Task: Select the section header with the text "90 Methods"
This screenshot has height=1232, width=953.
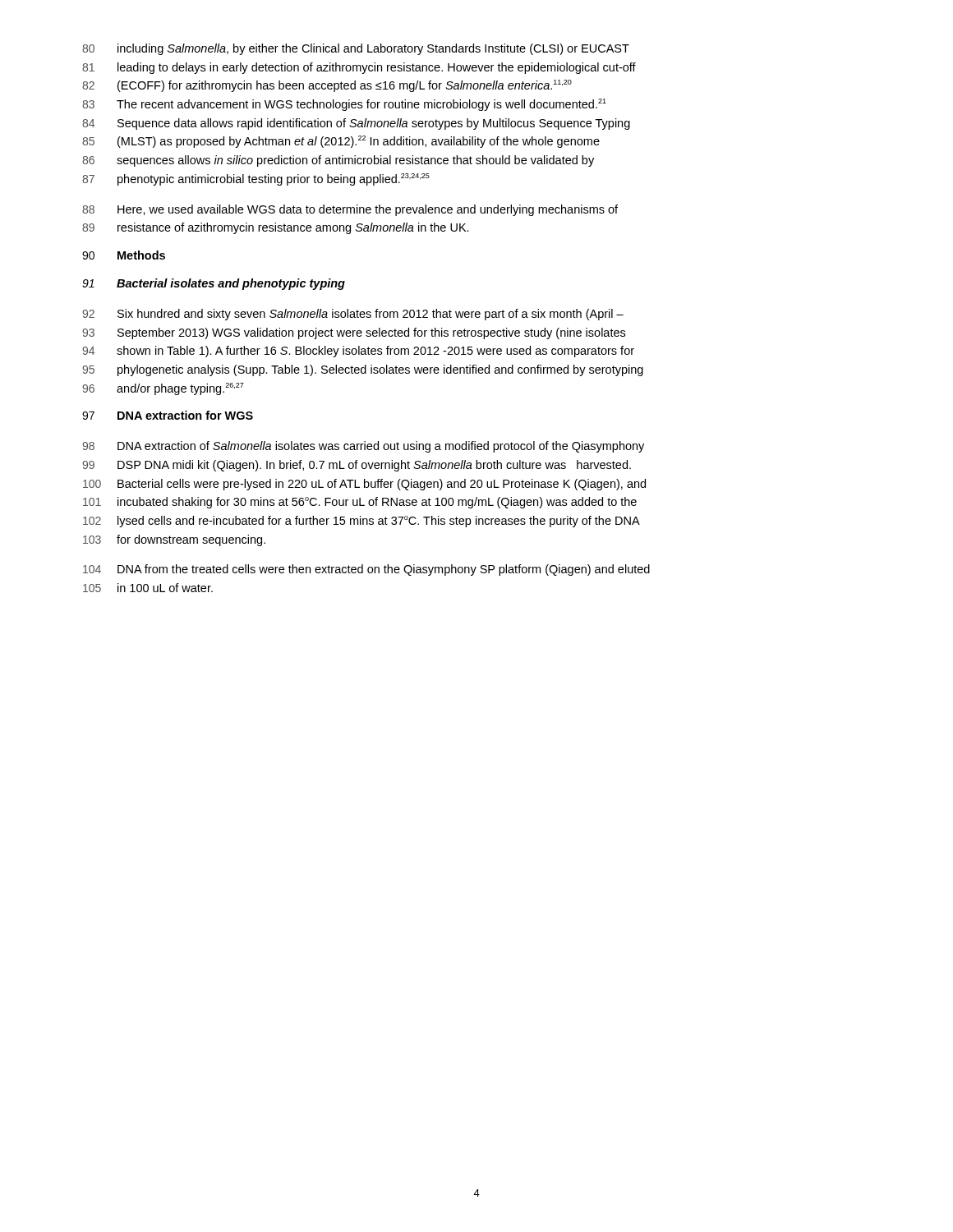Action: pos(124,257)
